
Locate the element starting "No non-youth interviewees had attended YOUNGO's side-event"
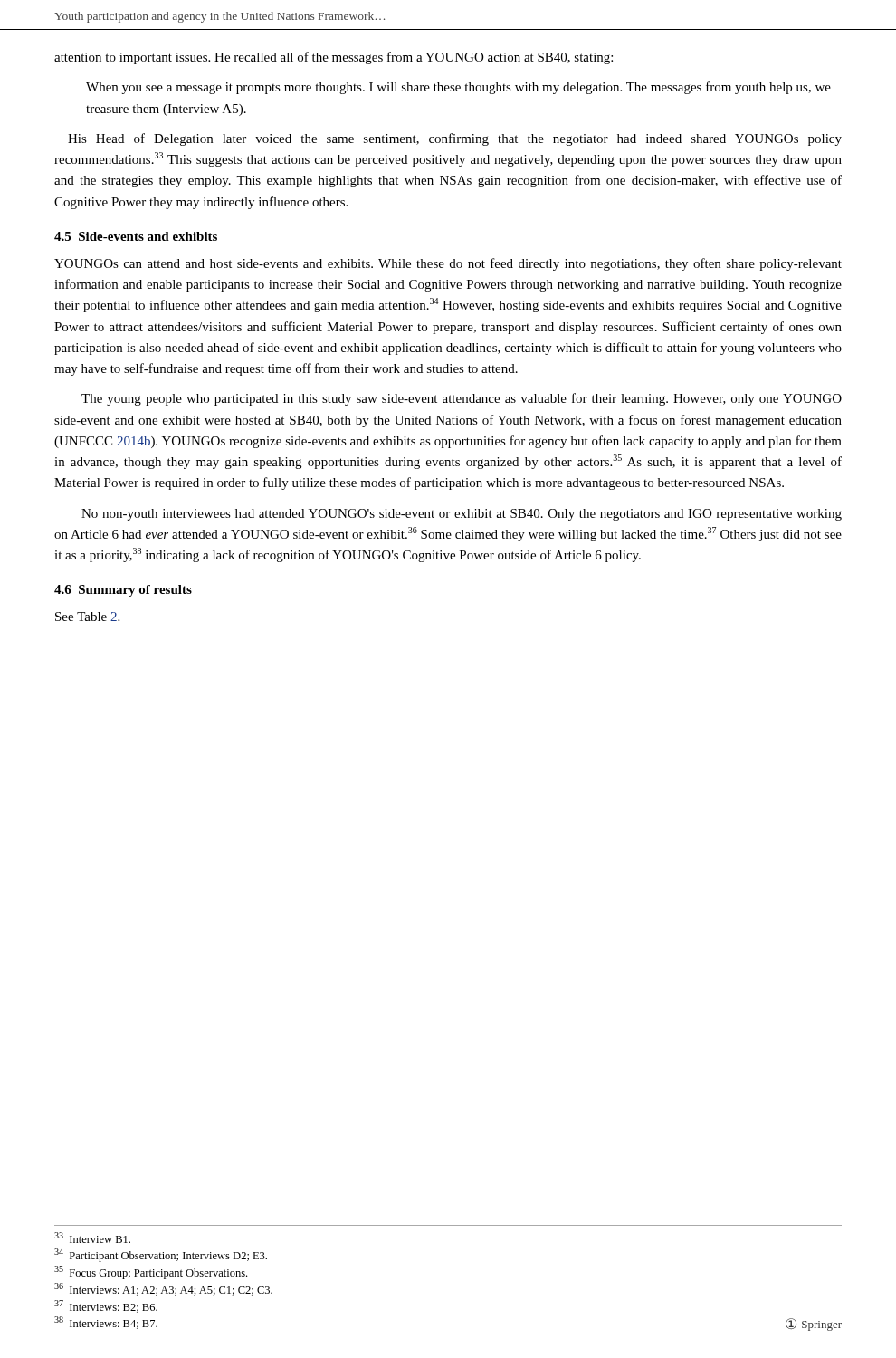448,534
